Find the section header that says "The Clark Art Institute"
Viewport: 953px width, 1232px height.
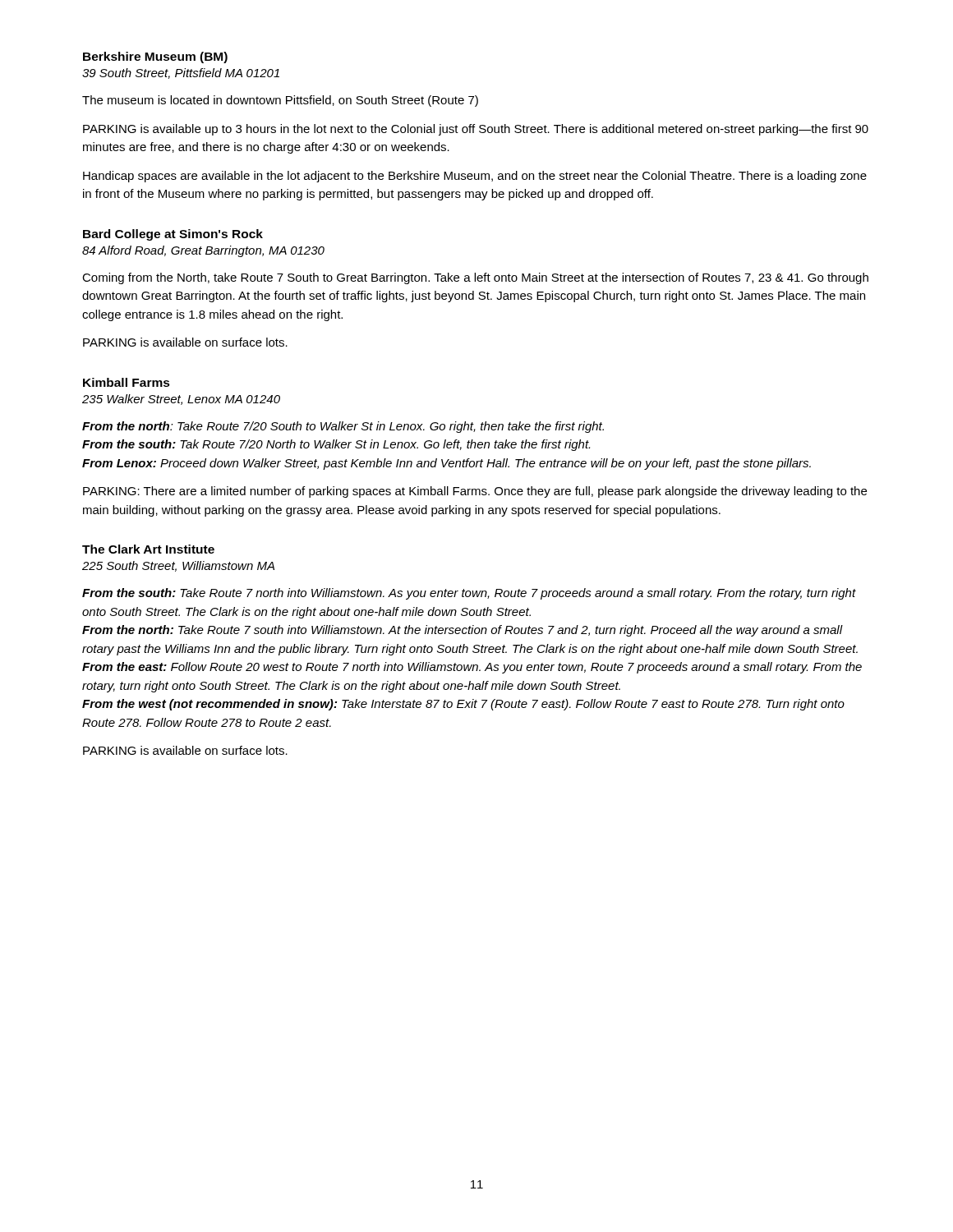point(148,549)
